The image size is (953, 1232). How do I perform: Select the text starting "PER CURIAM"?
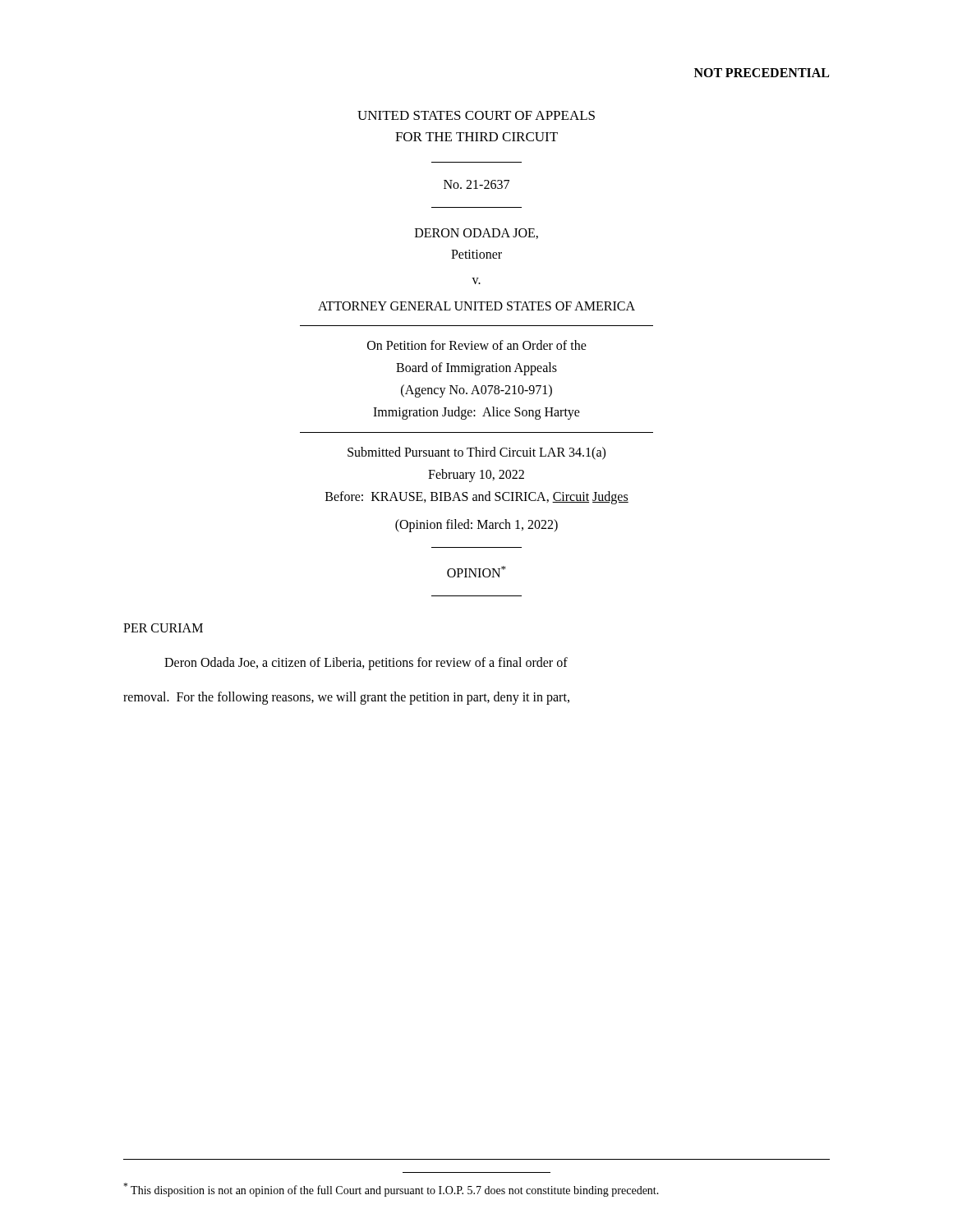[163, 628]
